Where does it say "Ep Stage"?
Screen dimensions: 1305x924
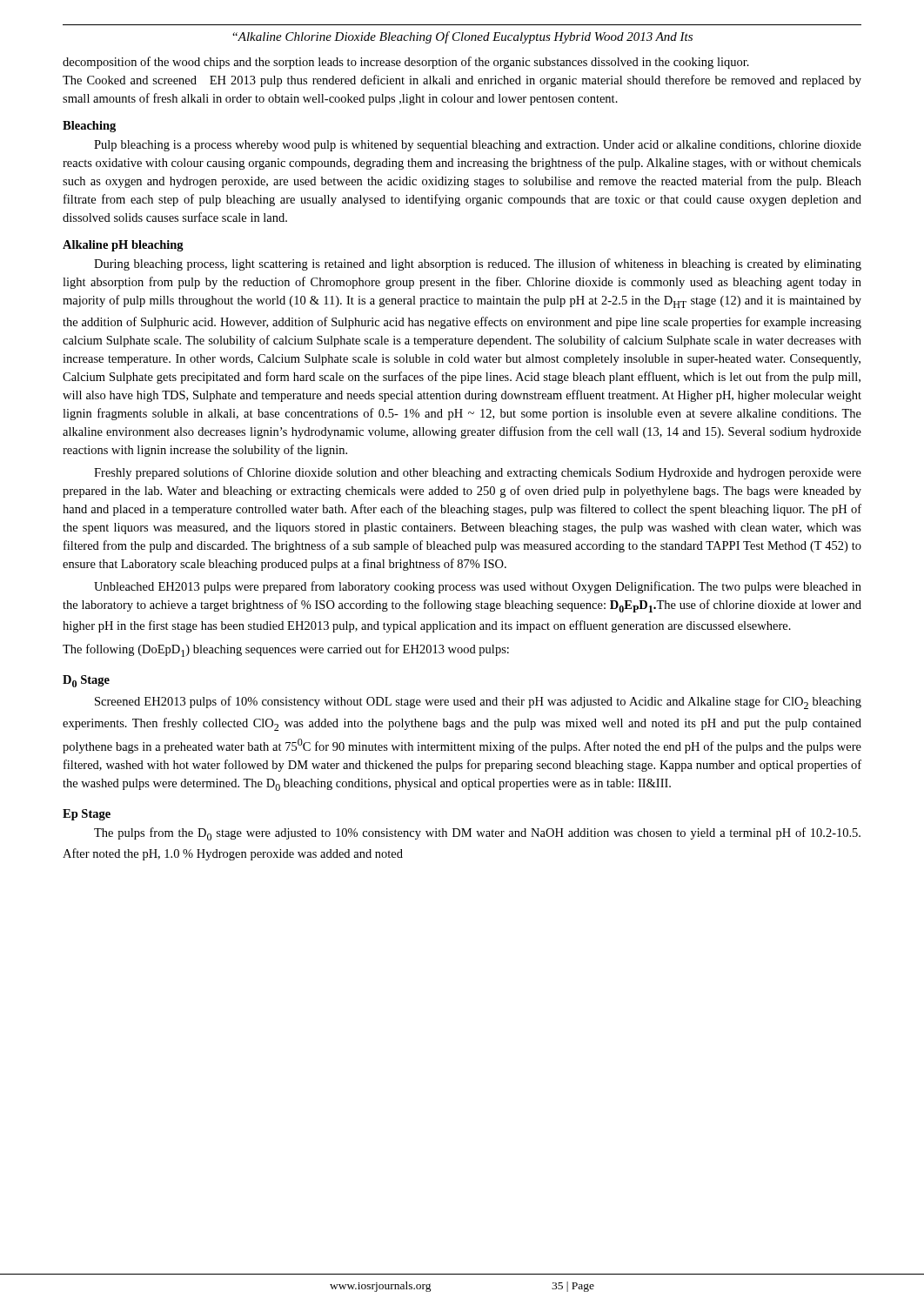(87, 813)
